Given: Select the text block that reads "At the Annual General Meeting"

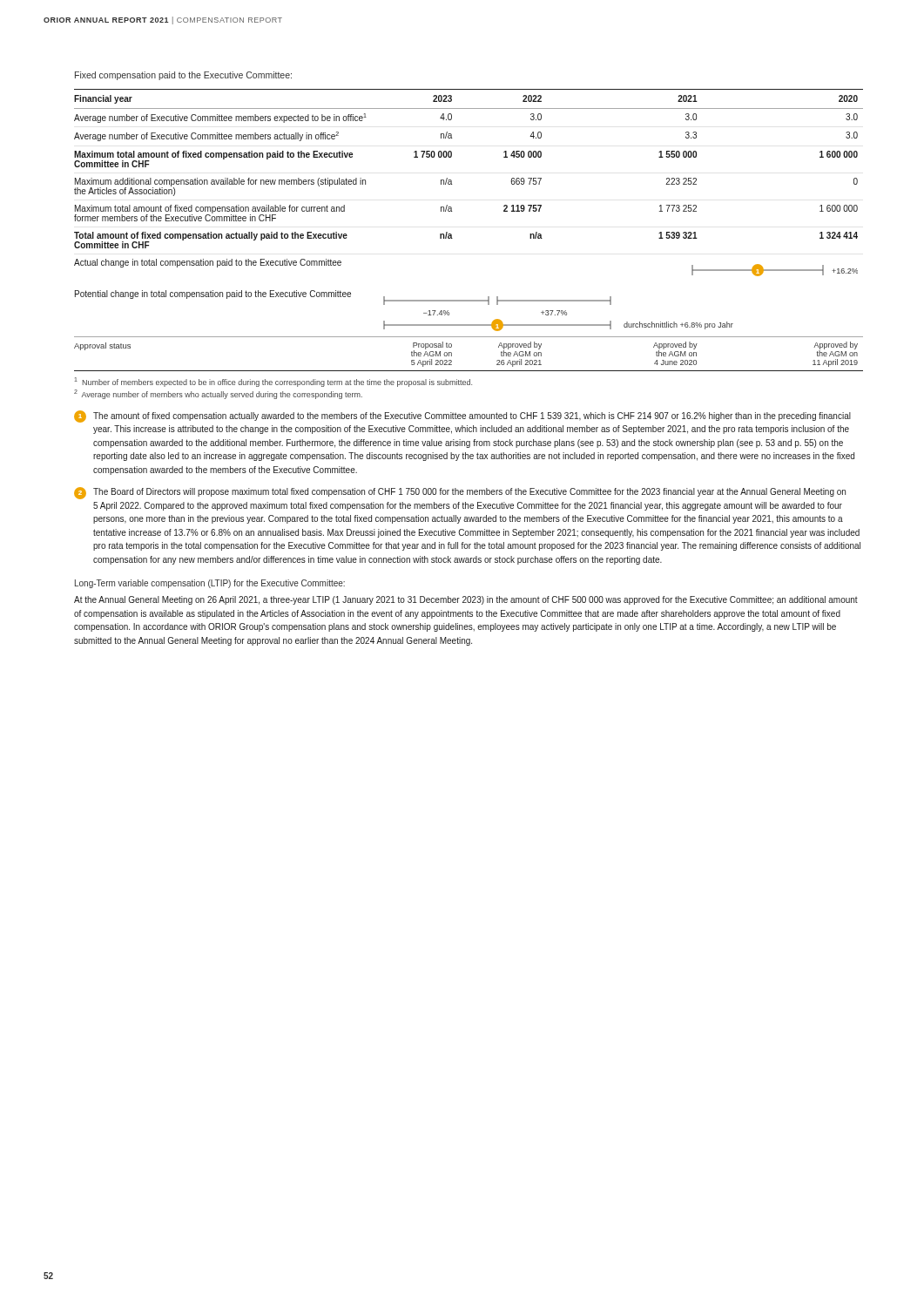Looking at the screenshot, I should point(466,620).
